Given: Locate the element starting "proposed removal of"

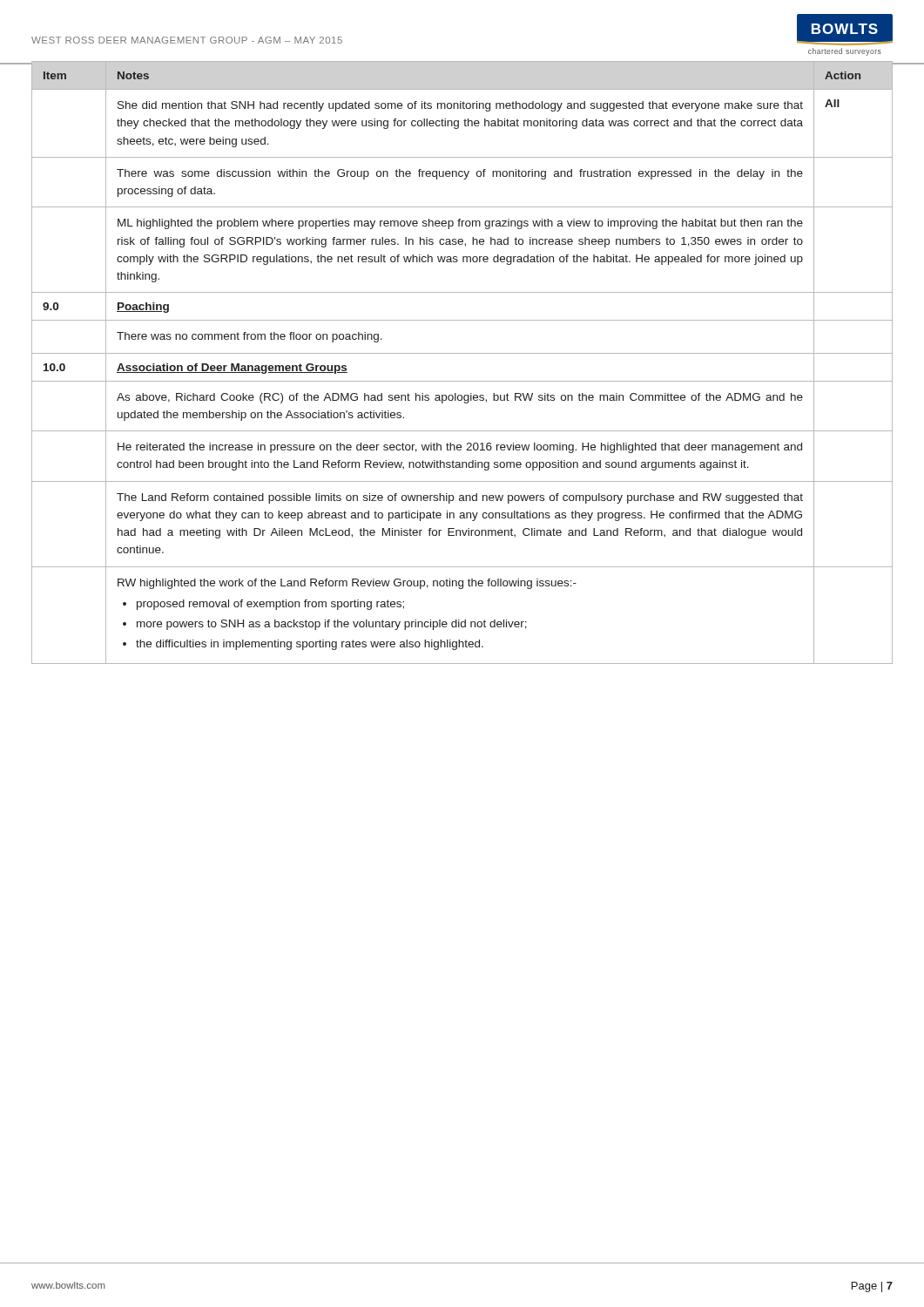Looking at the screenshot, I should point(270,603).
